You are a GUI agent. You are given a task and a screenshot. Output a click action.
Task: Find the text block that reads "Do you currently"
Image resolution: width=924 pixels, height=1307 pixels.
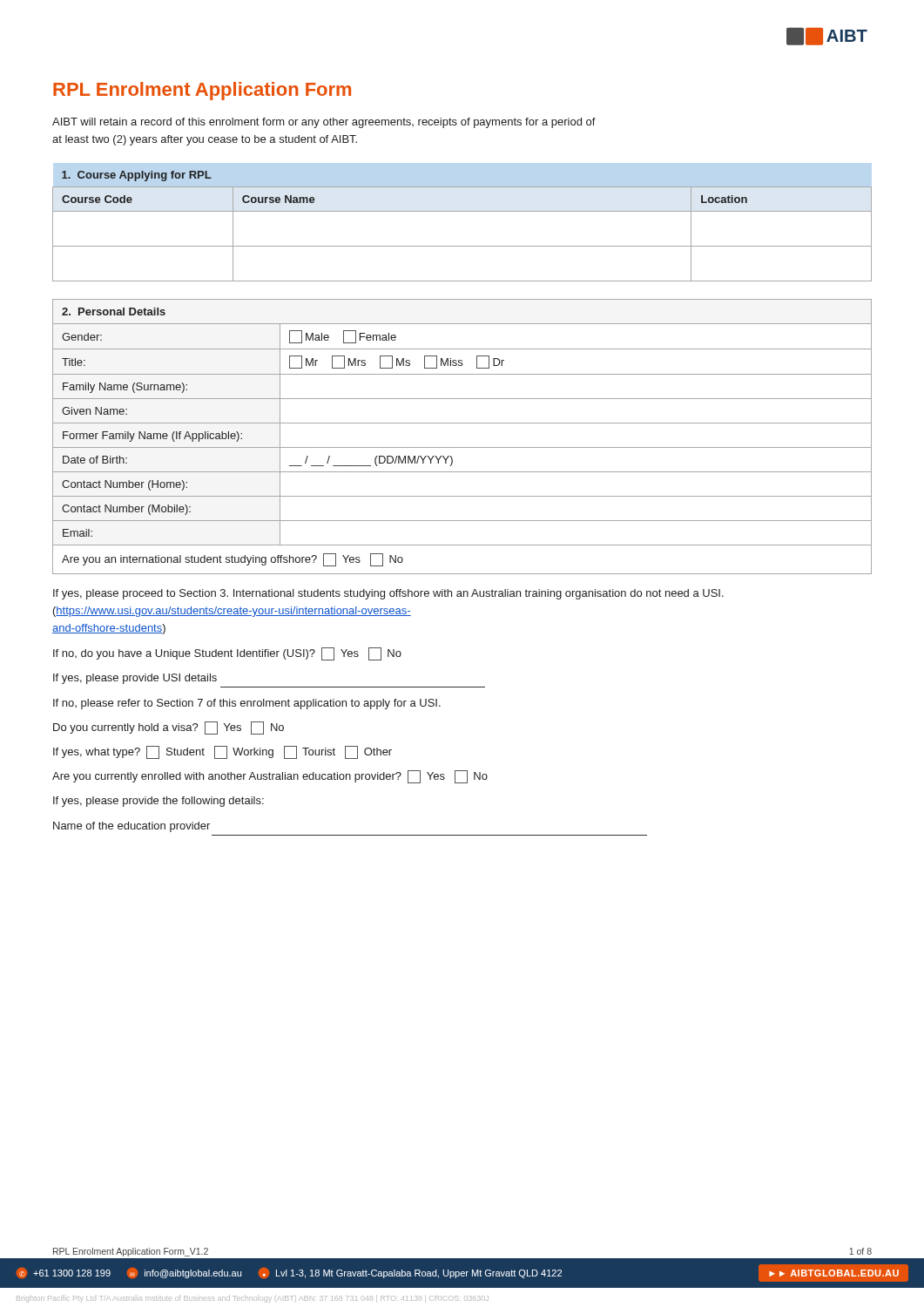click(x=168, y=728)
